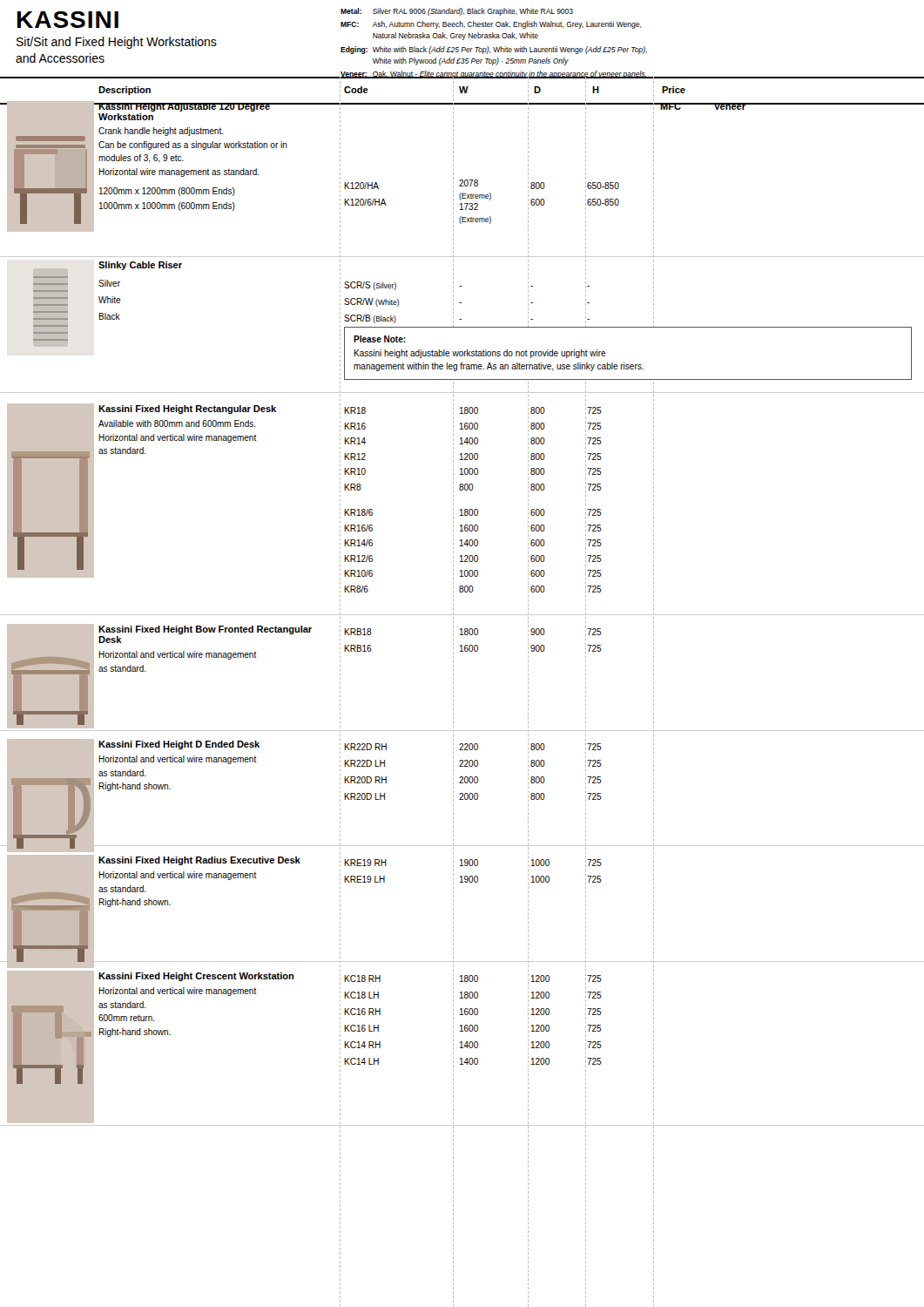Click on the table containing "Slinky Cable Riser SilverWhiteBlack SCR/S"
This screenshot has width=924, height=1307.
click(x=462, y=323)
